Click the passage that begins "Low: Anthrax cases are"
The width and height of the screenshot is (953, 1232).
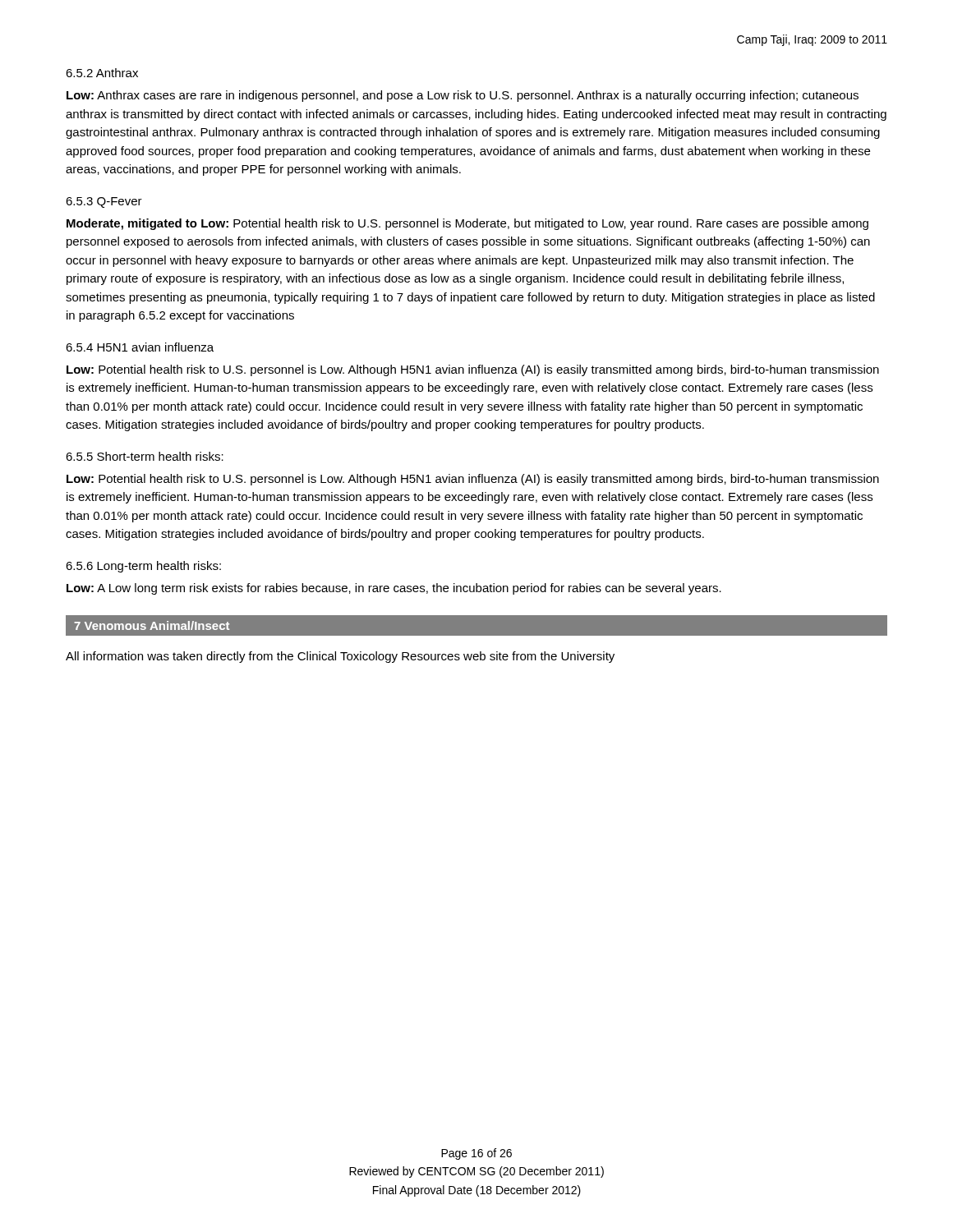(x=476, y=132)
